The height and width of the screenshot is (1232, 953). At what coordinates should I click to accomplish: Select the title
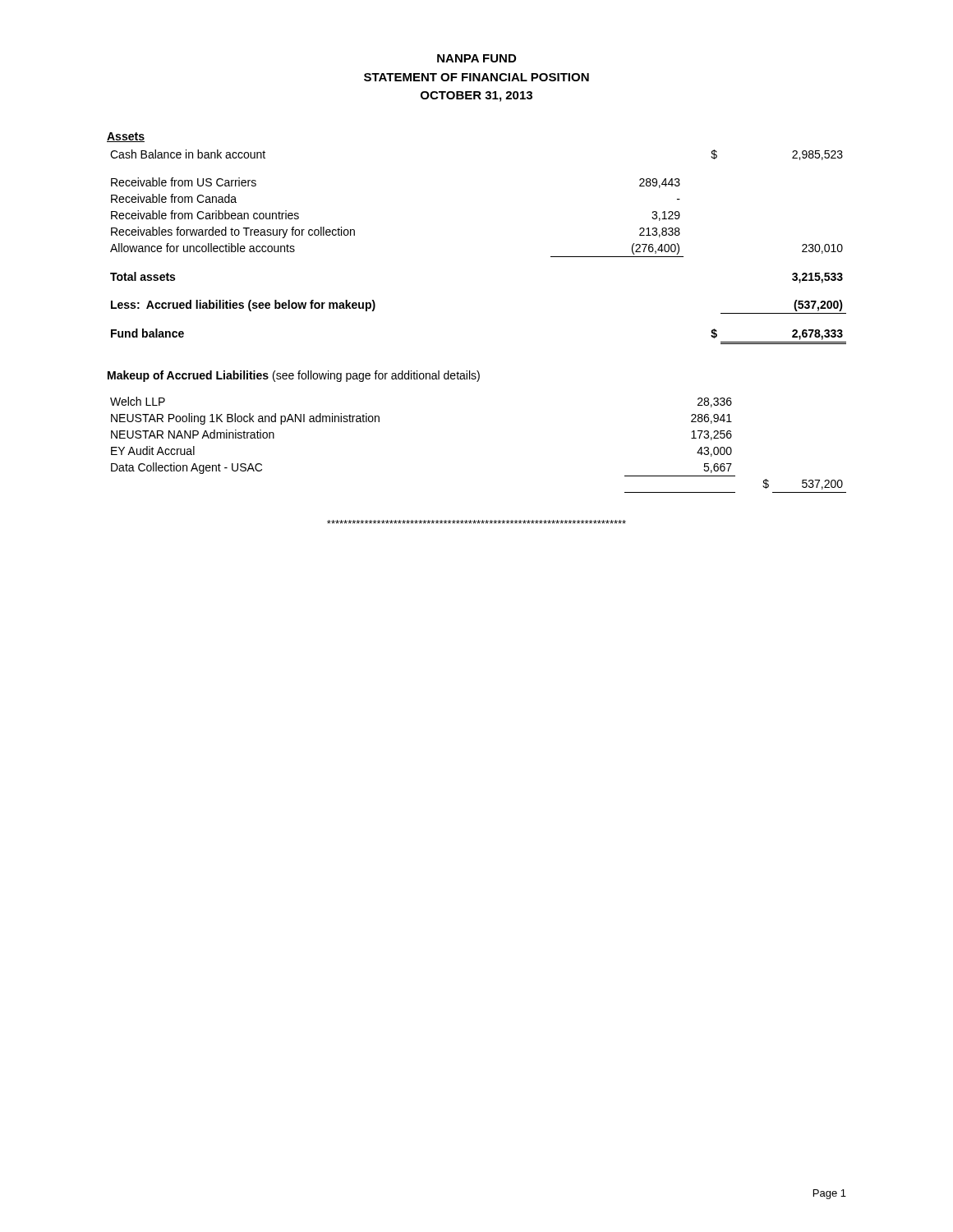tap(476, 77)
